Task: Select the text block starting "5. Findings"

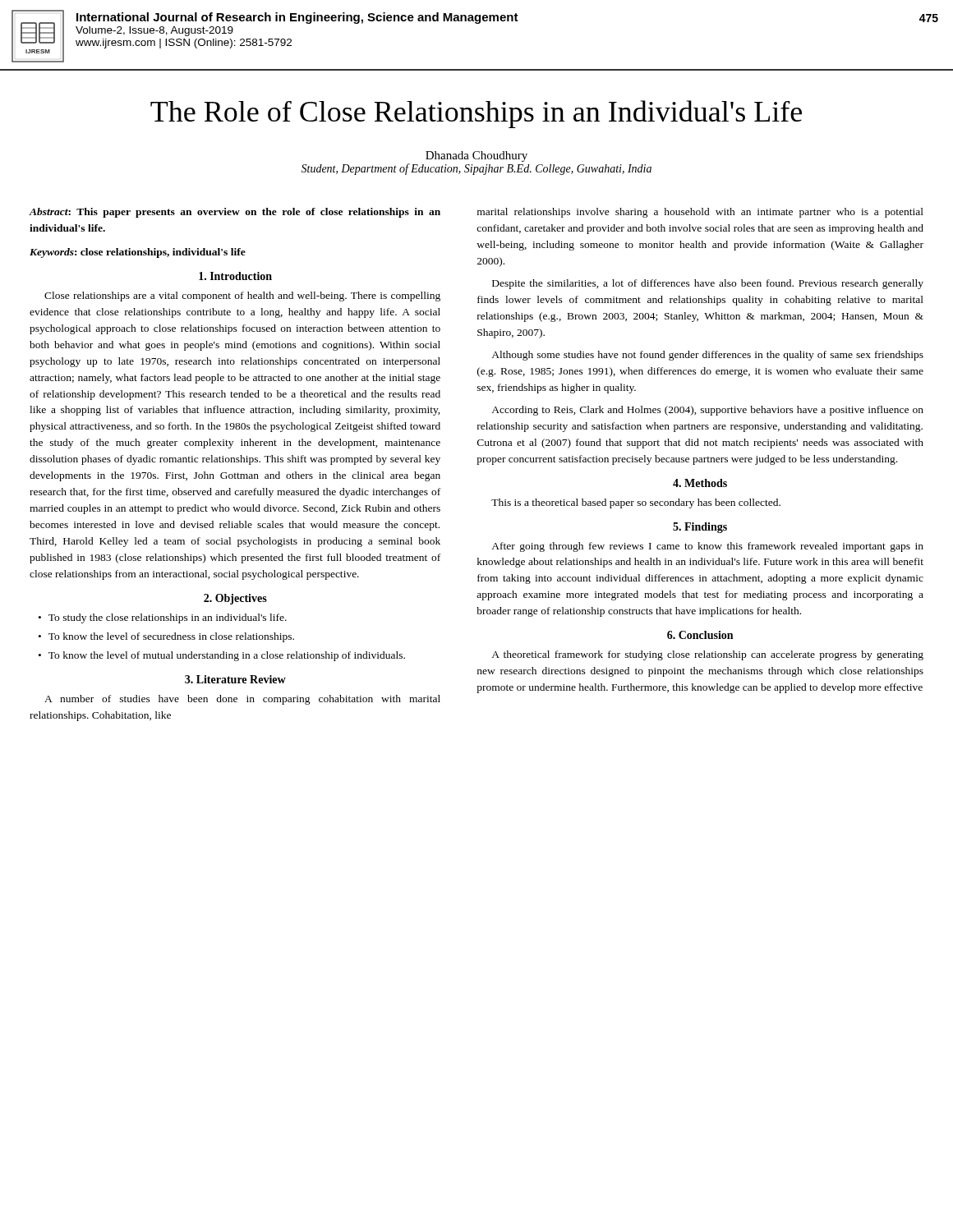Action: (700, 526)
